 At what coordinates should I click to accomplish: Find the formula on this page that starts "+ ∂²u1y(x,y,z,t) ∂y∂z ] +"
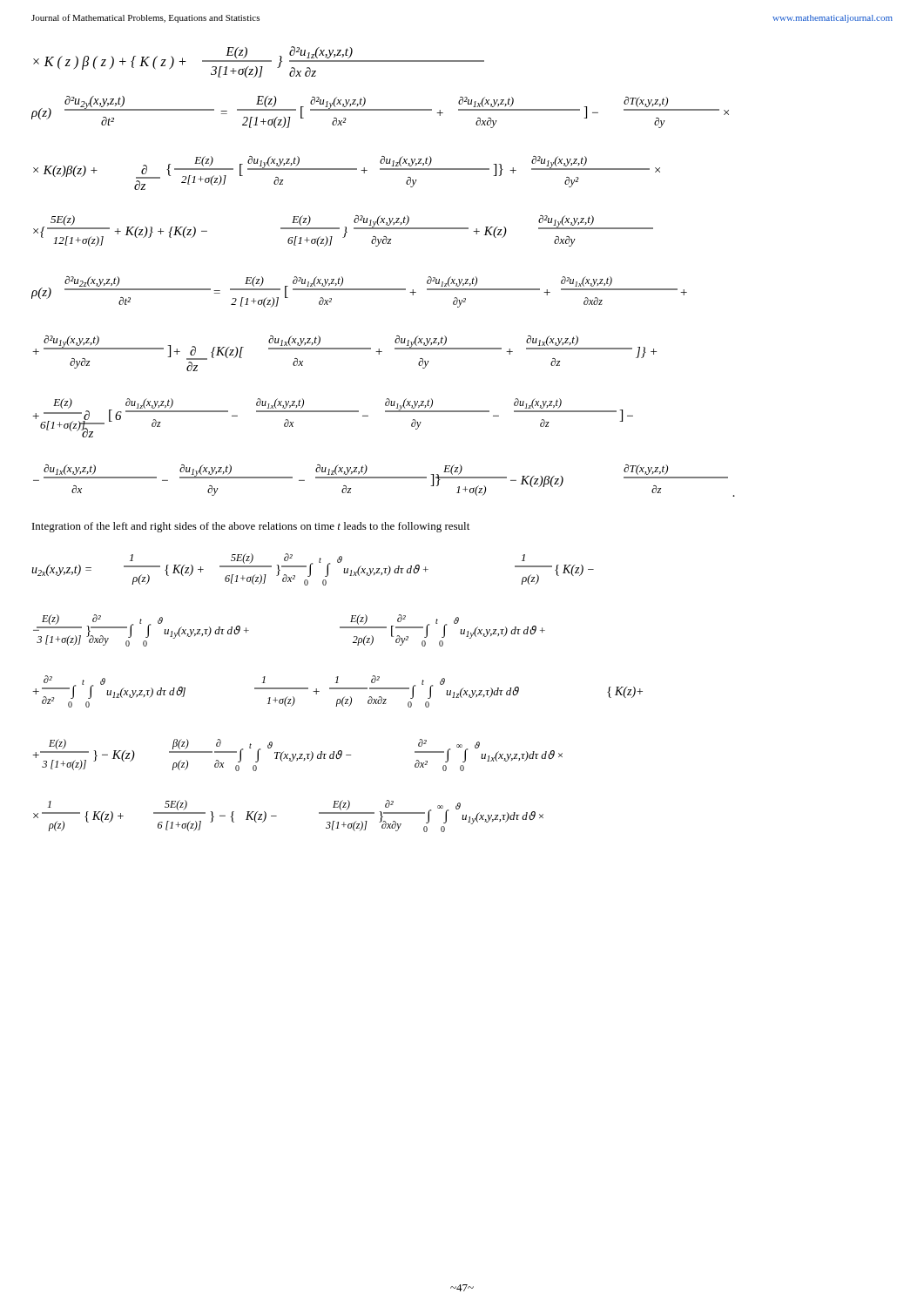pos(462,352)
